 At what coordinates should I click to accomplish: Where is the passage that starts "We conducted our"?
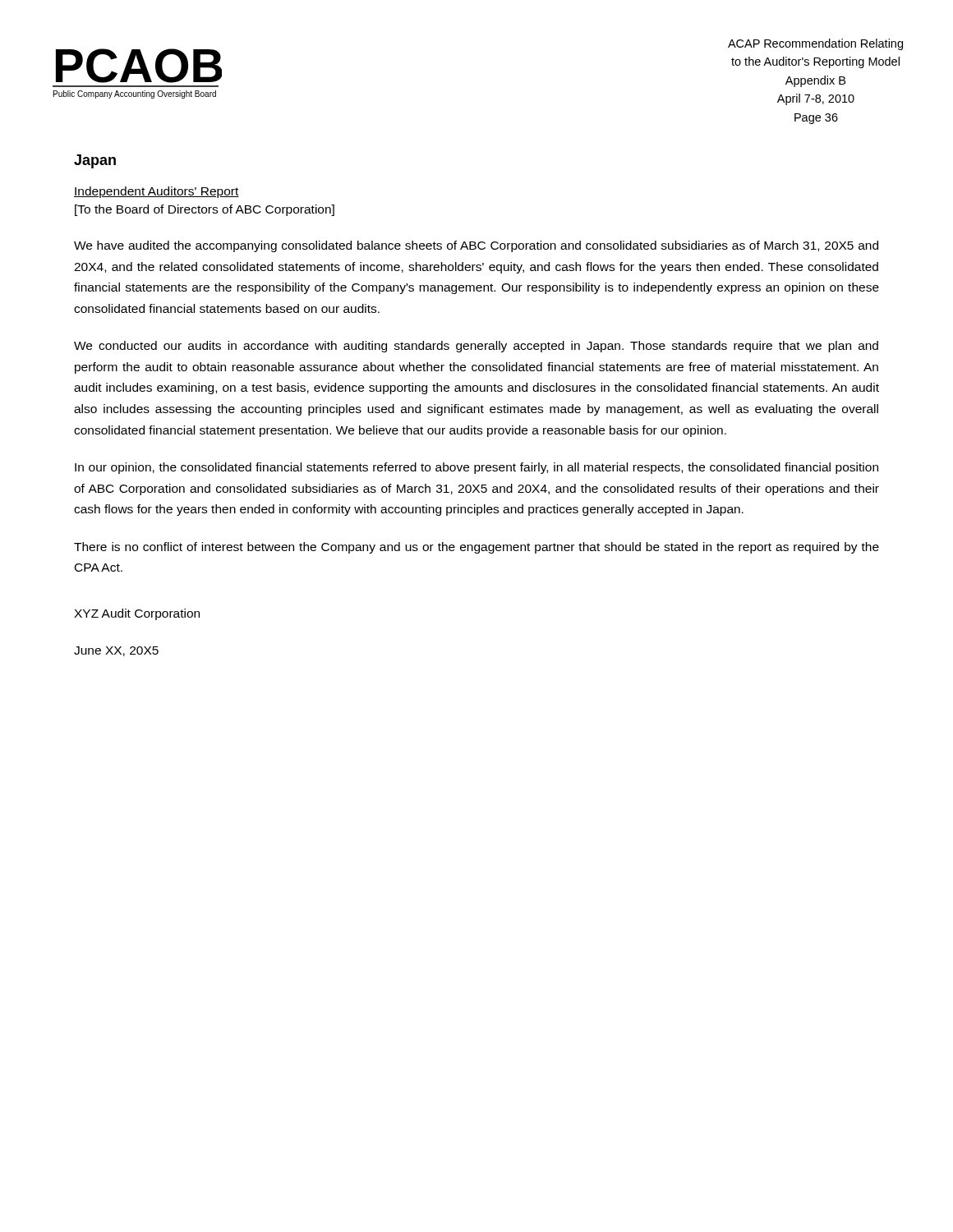[476, 388]
